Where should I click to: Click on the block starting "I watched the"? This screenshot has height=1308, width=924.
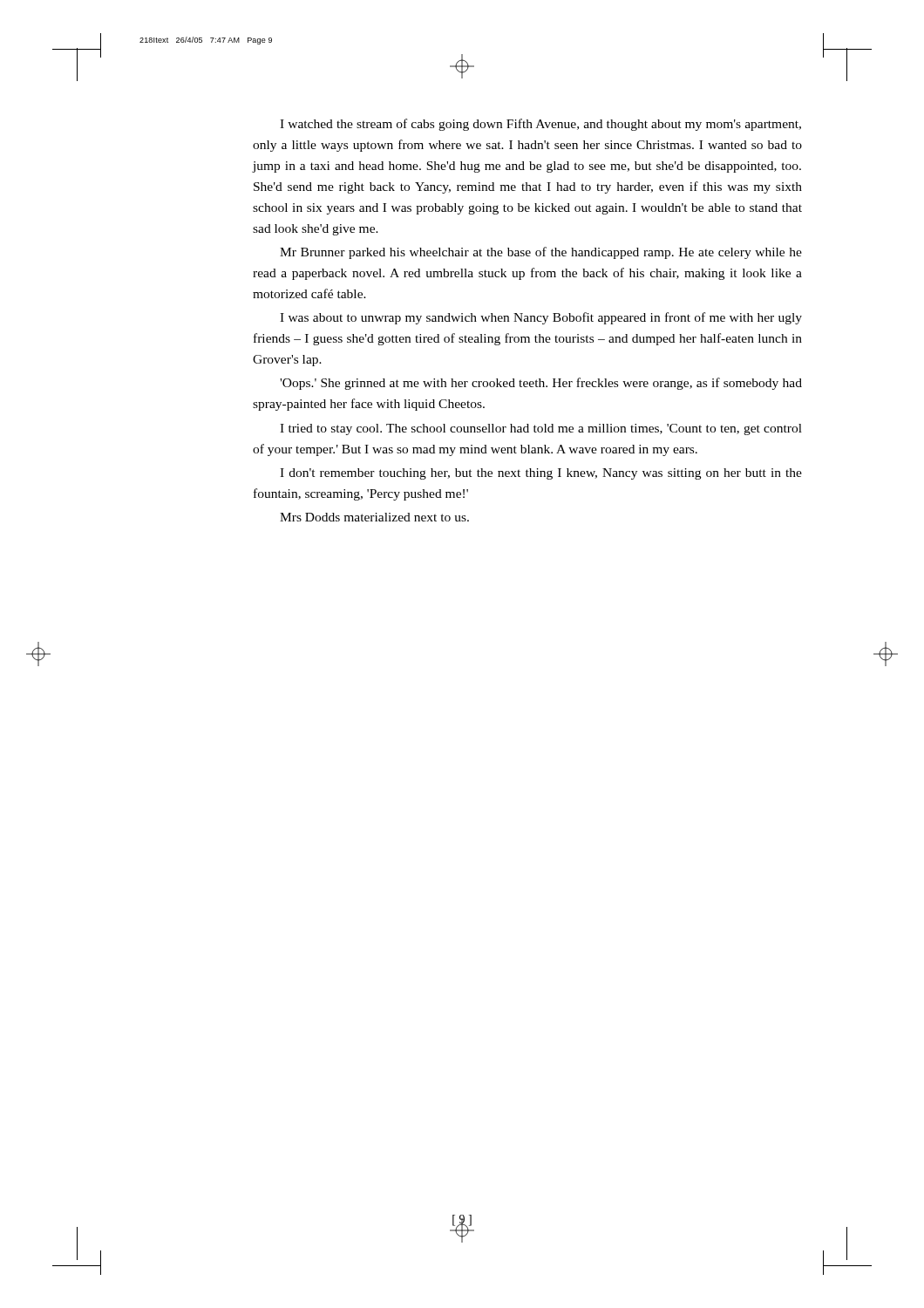(x=527, y=176)
